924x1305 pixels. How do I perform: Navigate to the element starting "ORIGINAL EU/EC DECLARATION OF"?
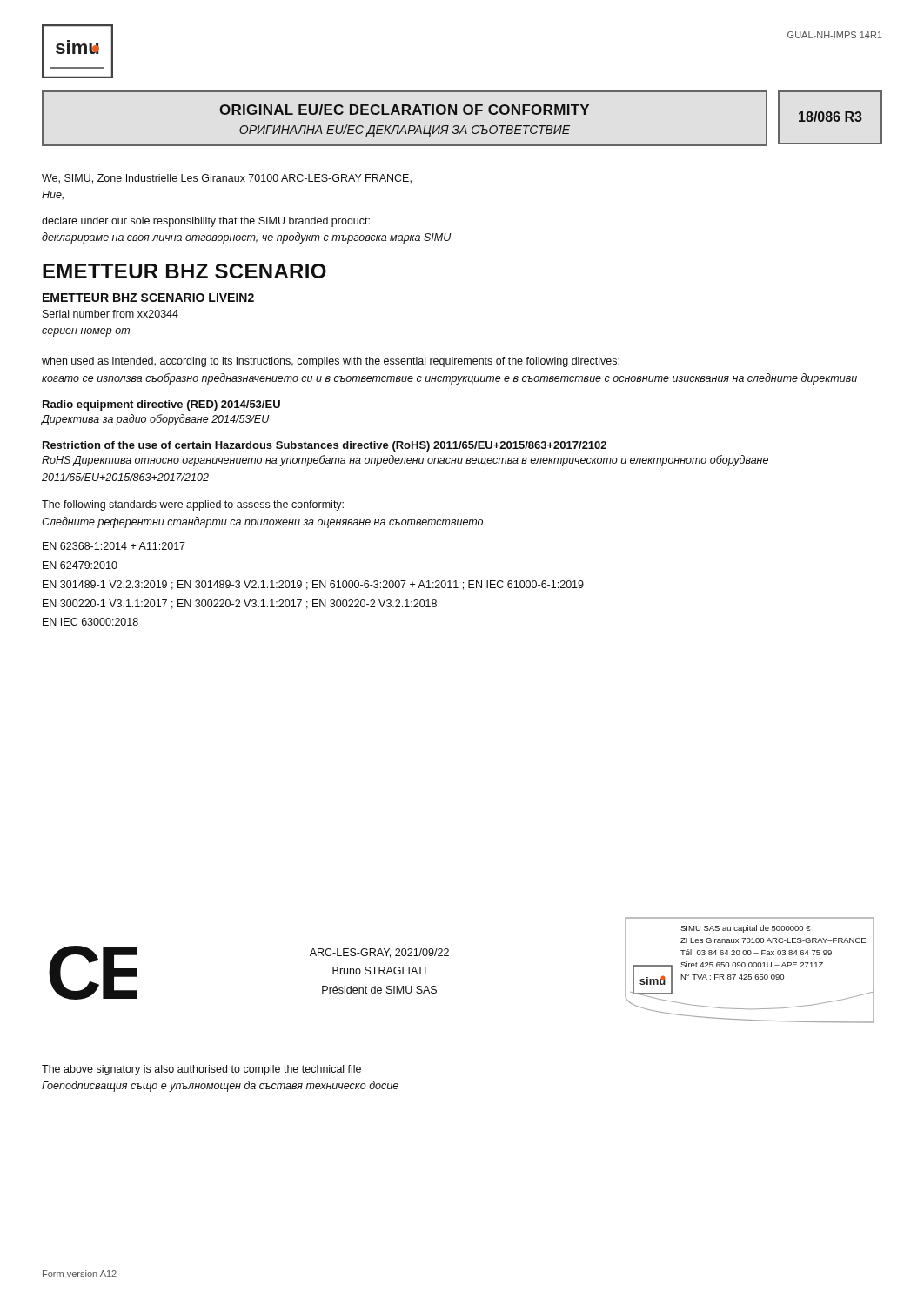pos(405,119)
